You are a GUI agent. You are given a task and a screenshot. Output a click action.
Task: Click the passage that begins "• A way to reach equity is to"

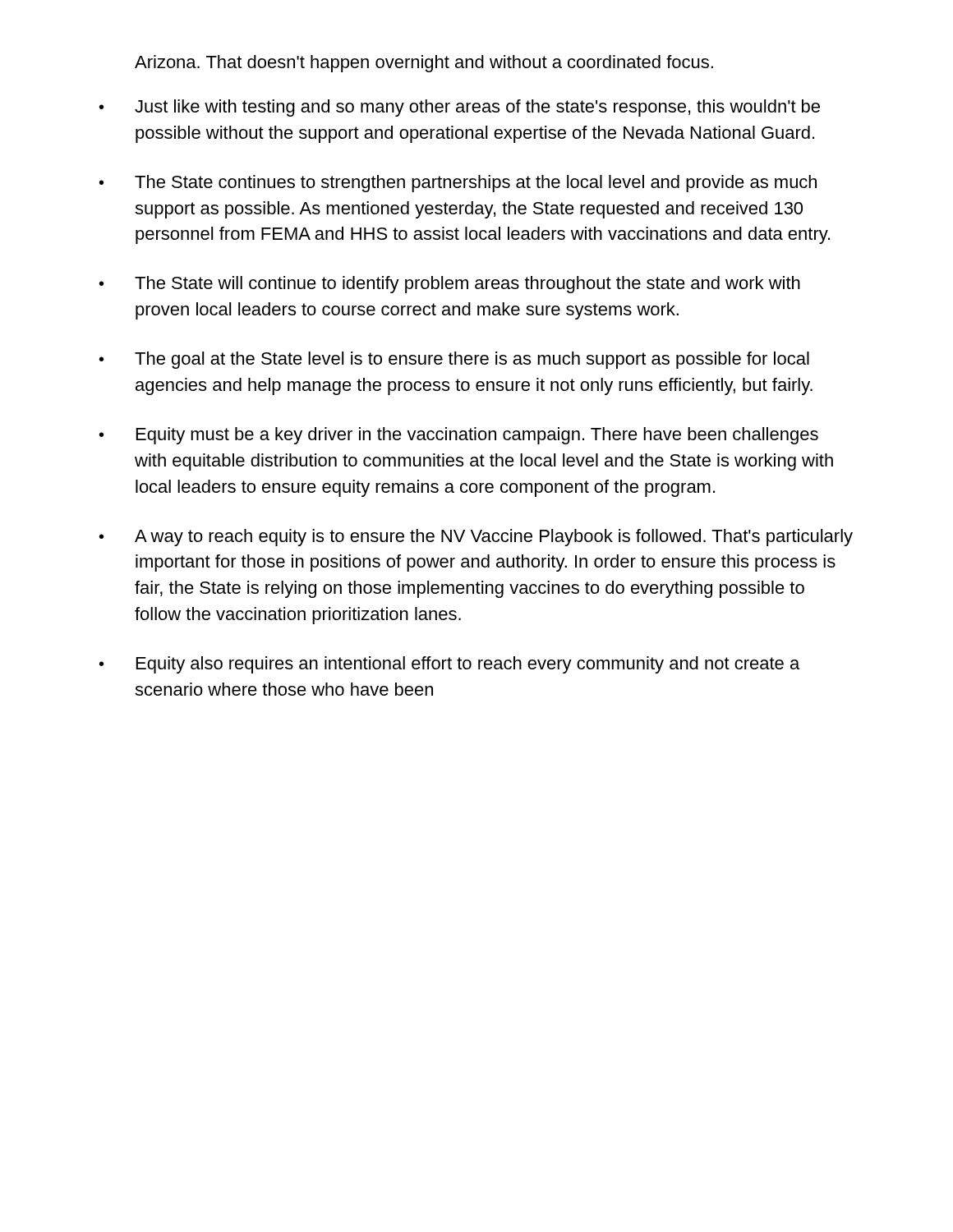pos(476,575)
